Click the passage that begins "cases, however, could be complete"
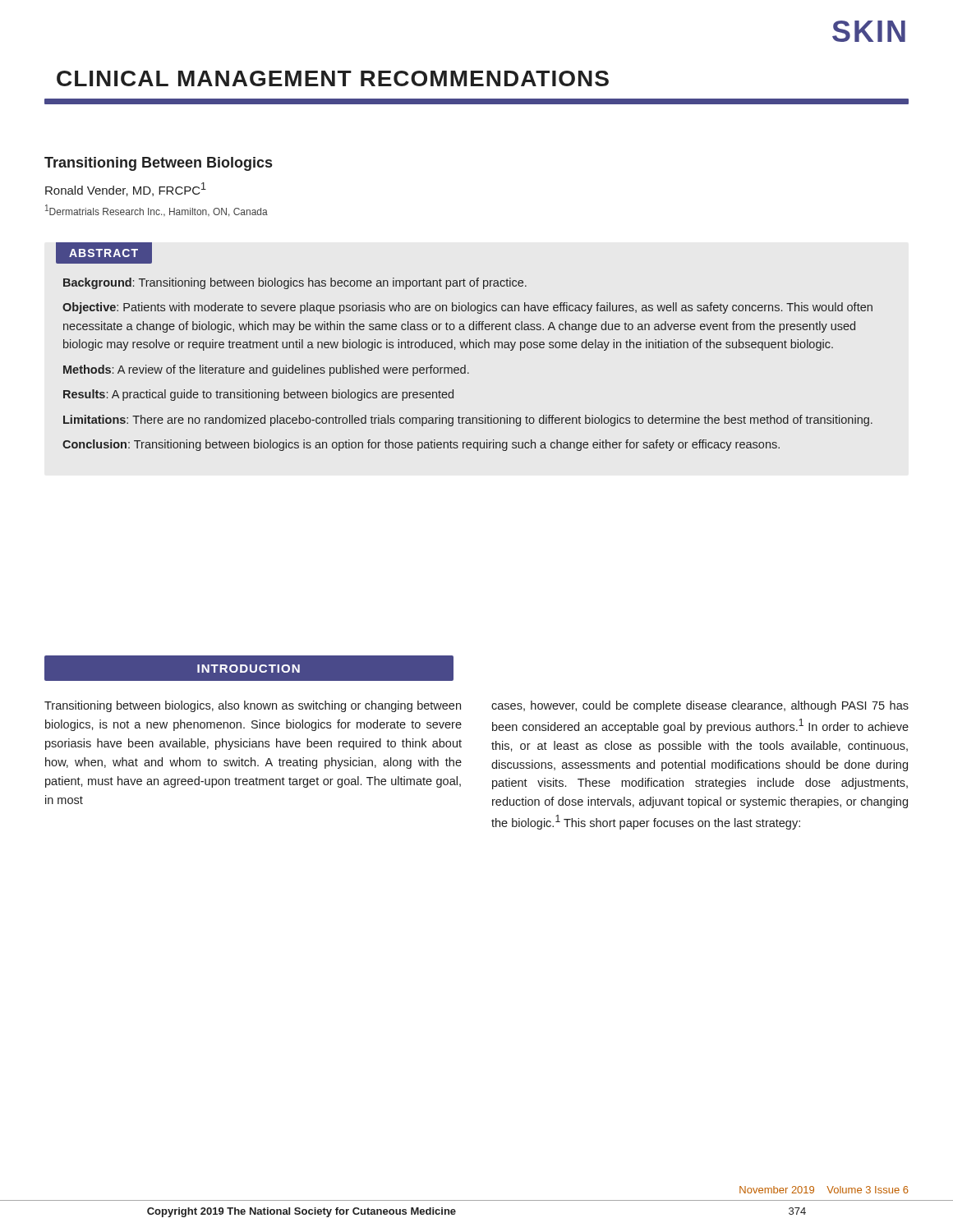The height and width of the screenshot is (1232, 953). pyautogui.click(x=700, y=764)
